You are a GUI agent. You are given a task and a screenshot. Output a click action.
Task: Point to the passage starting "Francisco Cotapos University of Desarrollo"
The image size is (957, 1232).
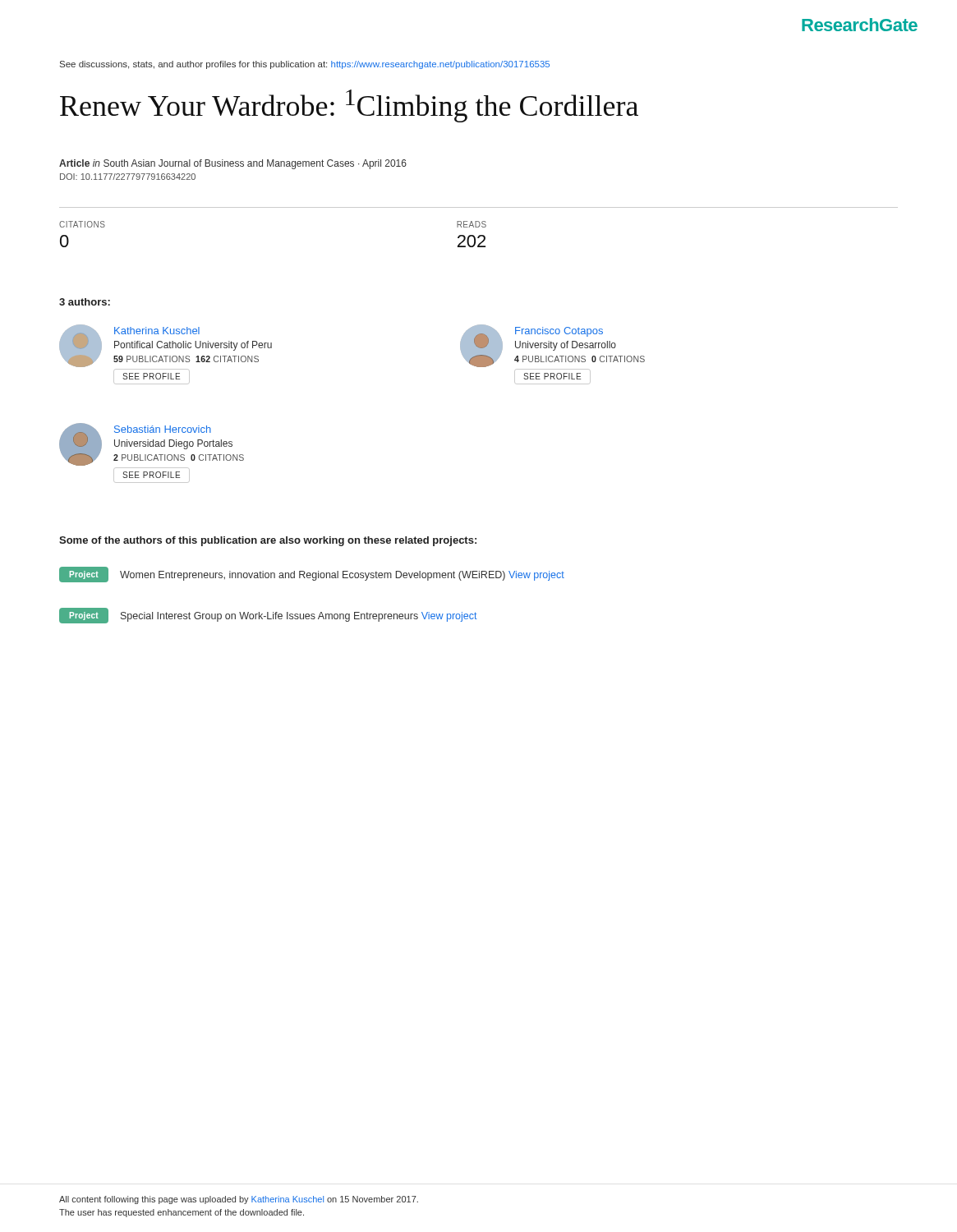553,354
